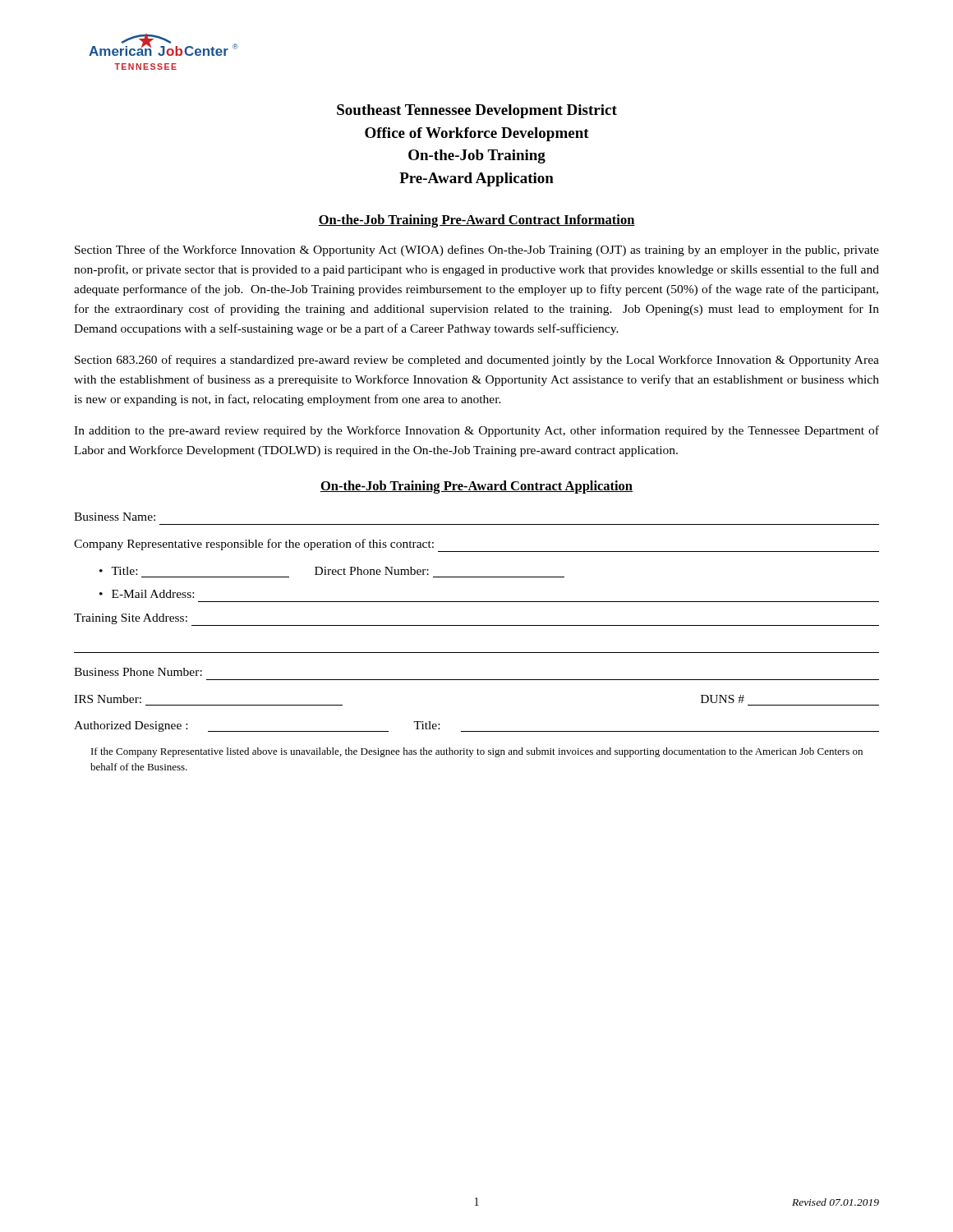The width and height of the screenshot is (953, 1232).
Task: Find the passage starting "IRS Number: DUNS #"
Action: tap(101, 699)
